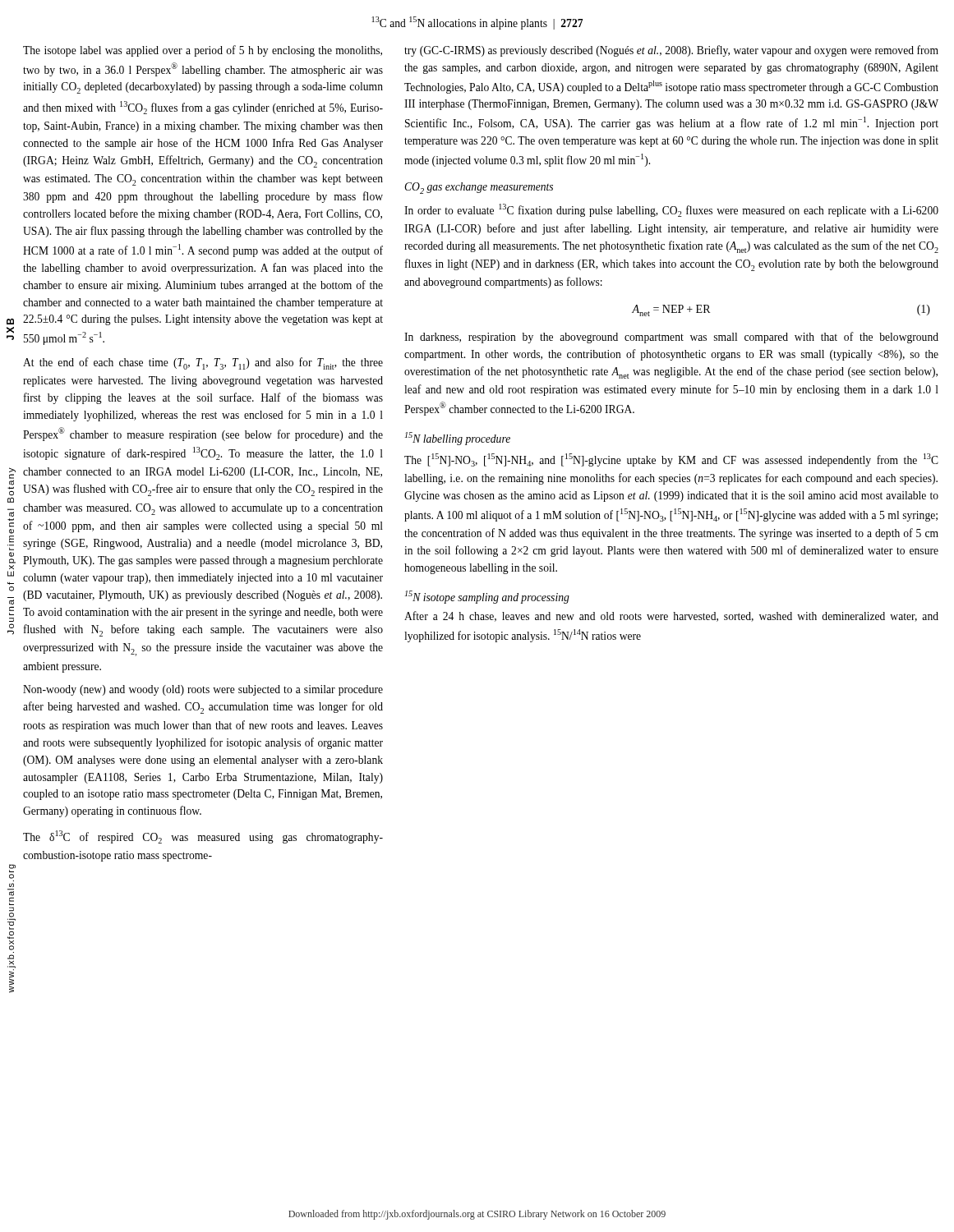Locate the block of text that opens with "In darkness, respiration by the aboveground compartment was"
The image size is (954, 1232).
coord(671,373)
